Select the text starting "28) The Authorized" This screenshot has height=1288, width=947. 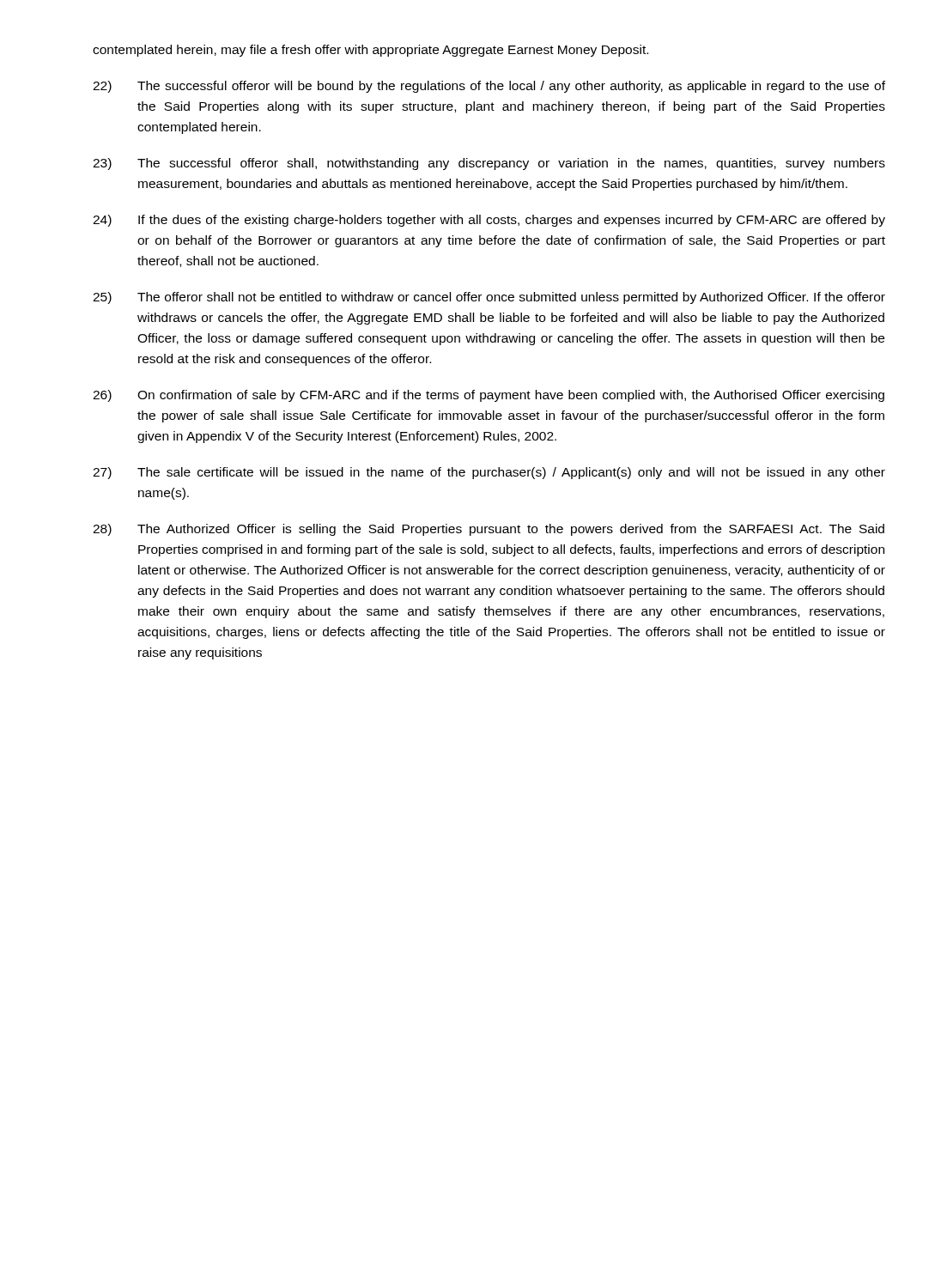pos(489,591)
